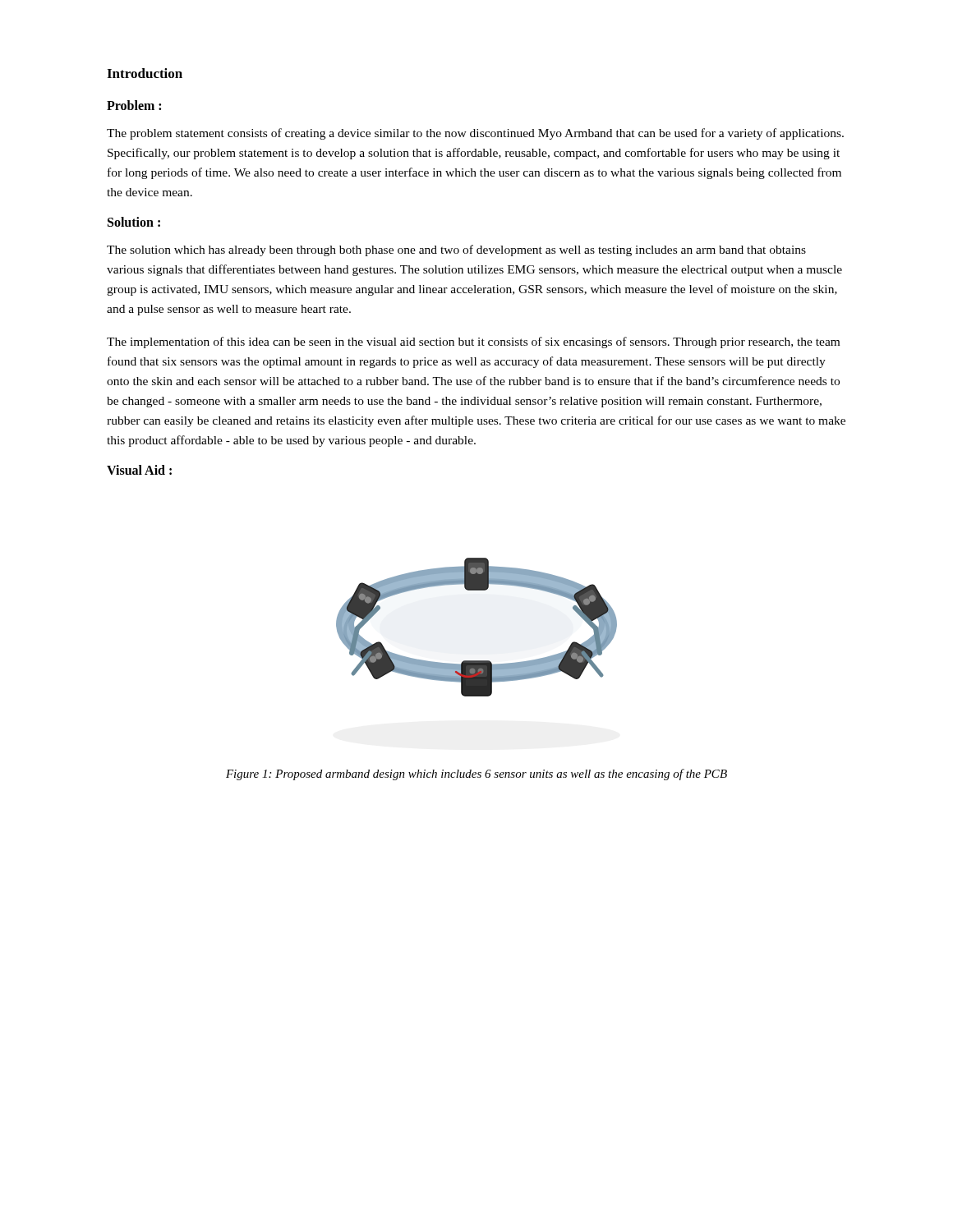Screen dimensions: 1232x953
Task: Locate the block of text that opens with "The problem statement consists of creating a device"
Action: click(476, 162)
